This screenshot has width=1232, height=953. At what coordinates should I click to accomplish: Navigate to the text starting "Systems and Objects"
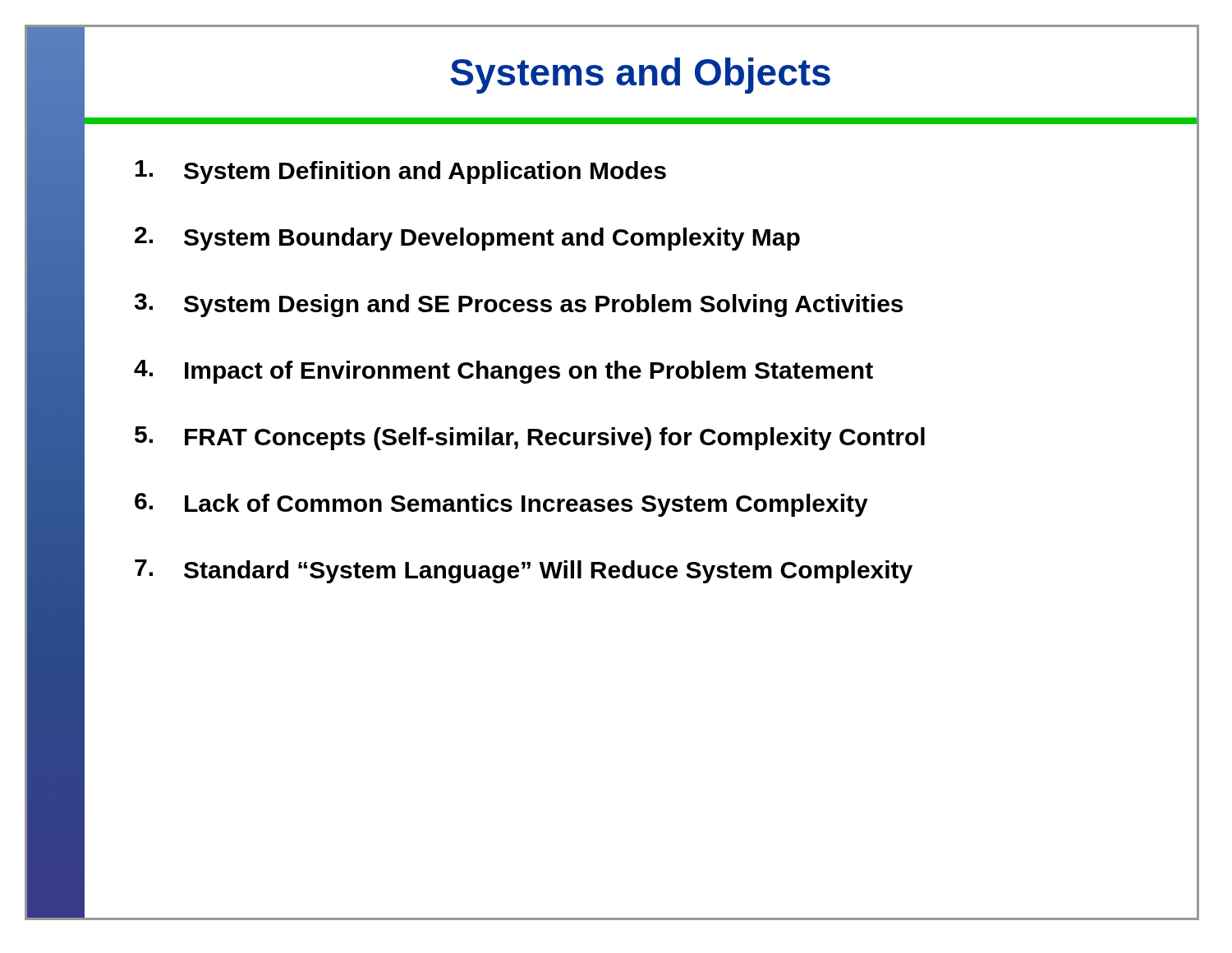(641, 72)
